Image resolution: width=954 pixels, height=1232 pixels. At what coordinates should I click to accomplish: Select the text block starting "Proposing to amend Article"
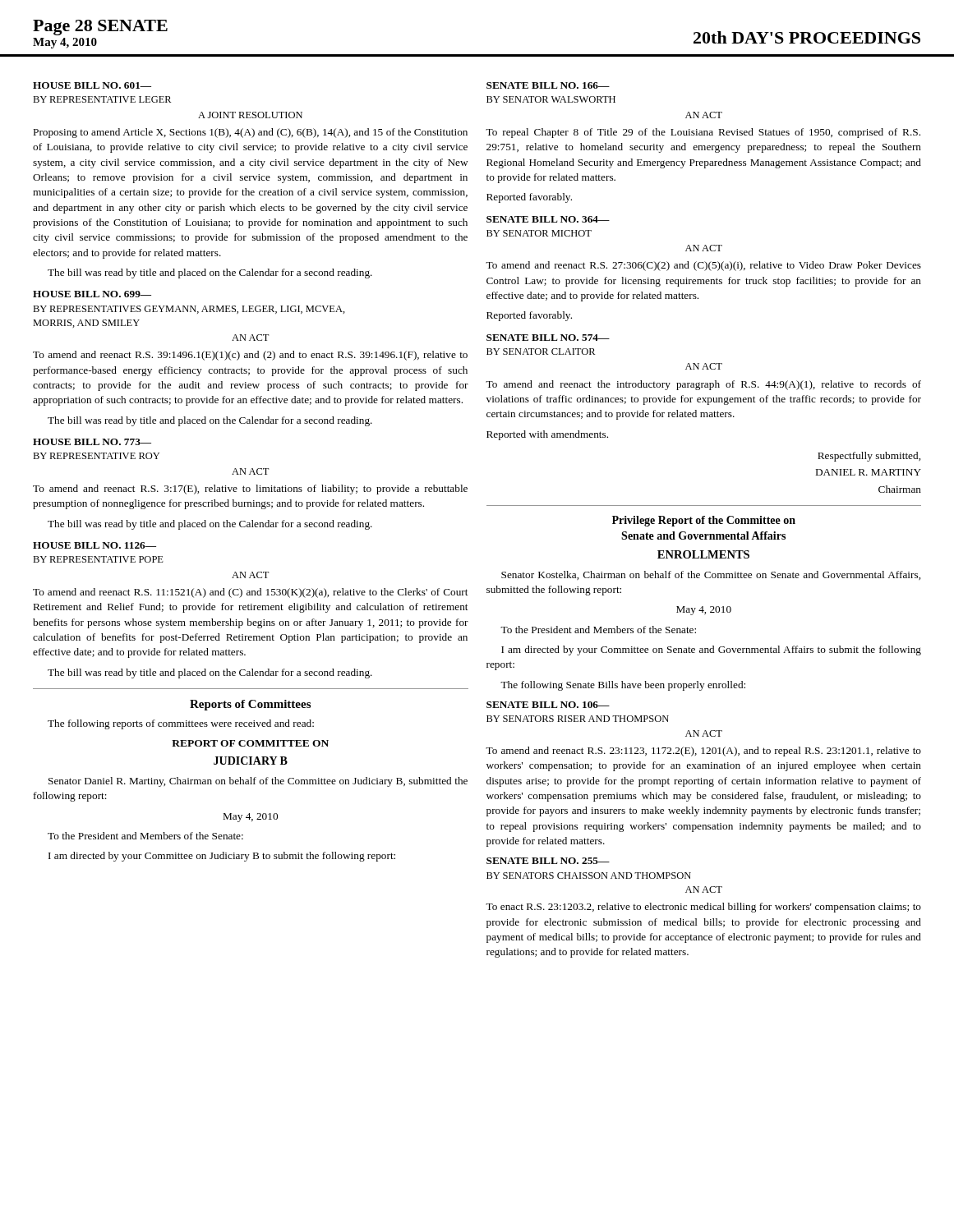[x=250, y=192]
